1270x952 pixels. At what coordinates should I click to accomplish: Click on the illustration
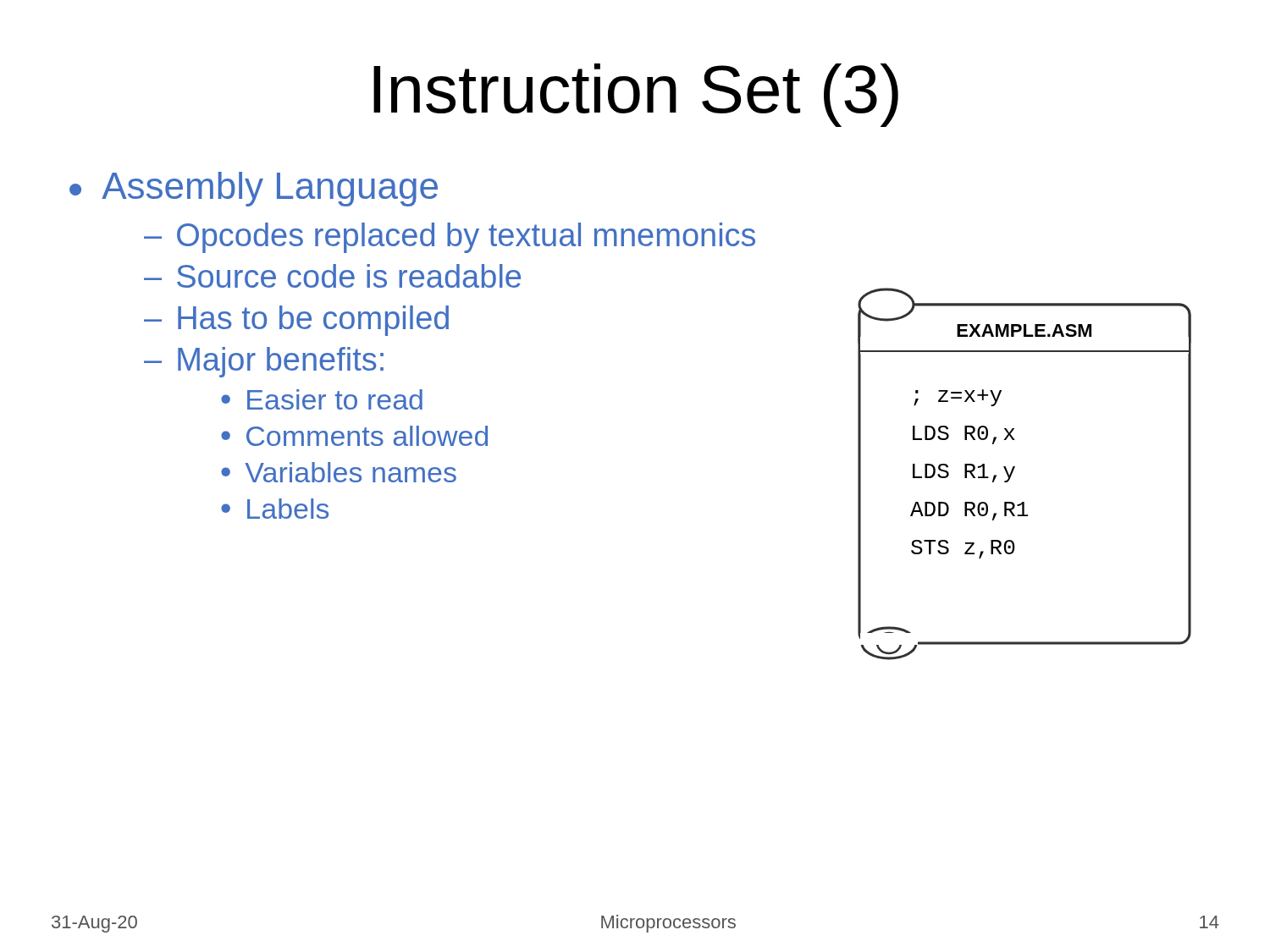[x=1024, y=465]
